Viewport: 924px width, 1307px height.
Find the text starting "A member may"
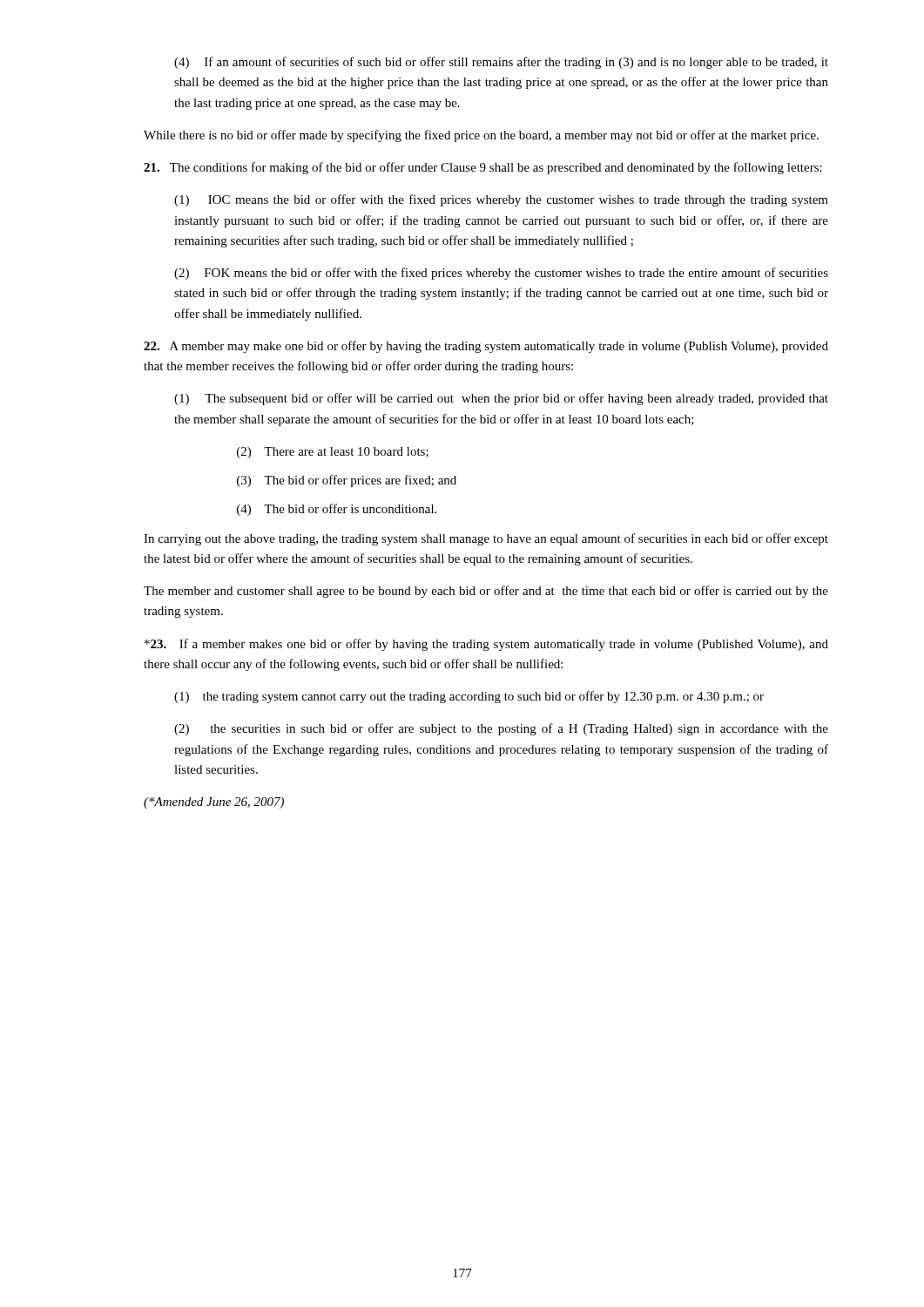click(x=486, y=356)
